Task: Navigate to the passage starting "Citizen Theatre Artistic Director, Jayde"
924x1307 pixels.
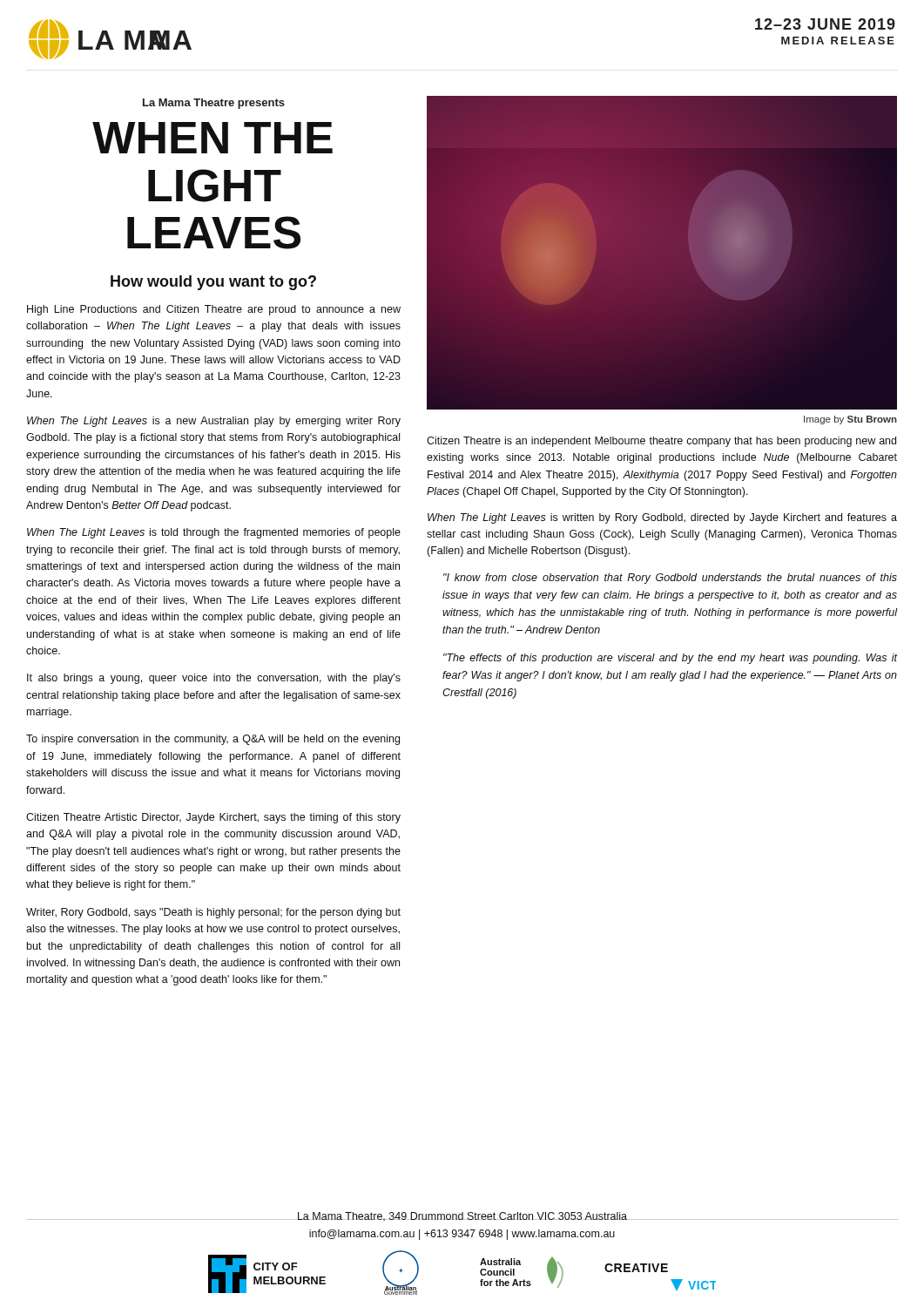Action: click(213, 851)
